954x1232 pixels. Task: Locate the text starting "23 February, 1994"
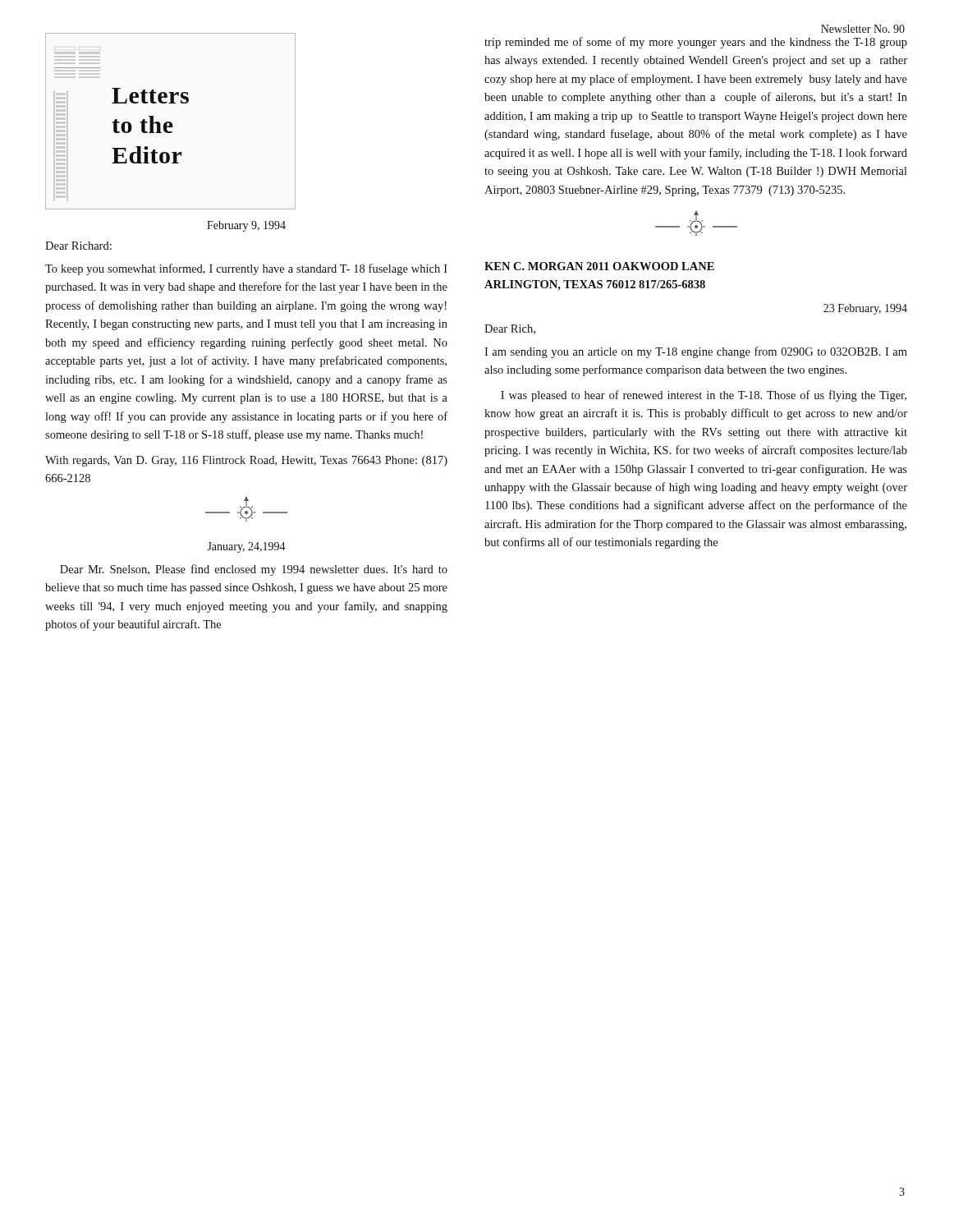865,308
